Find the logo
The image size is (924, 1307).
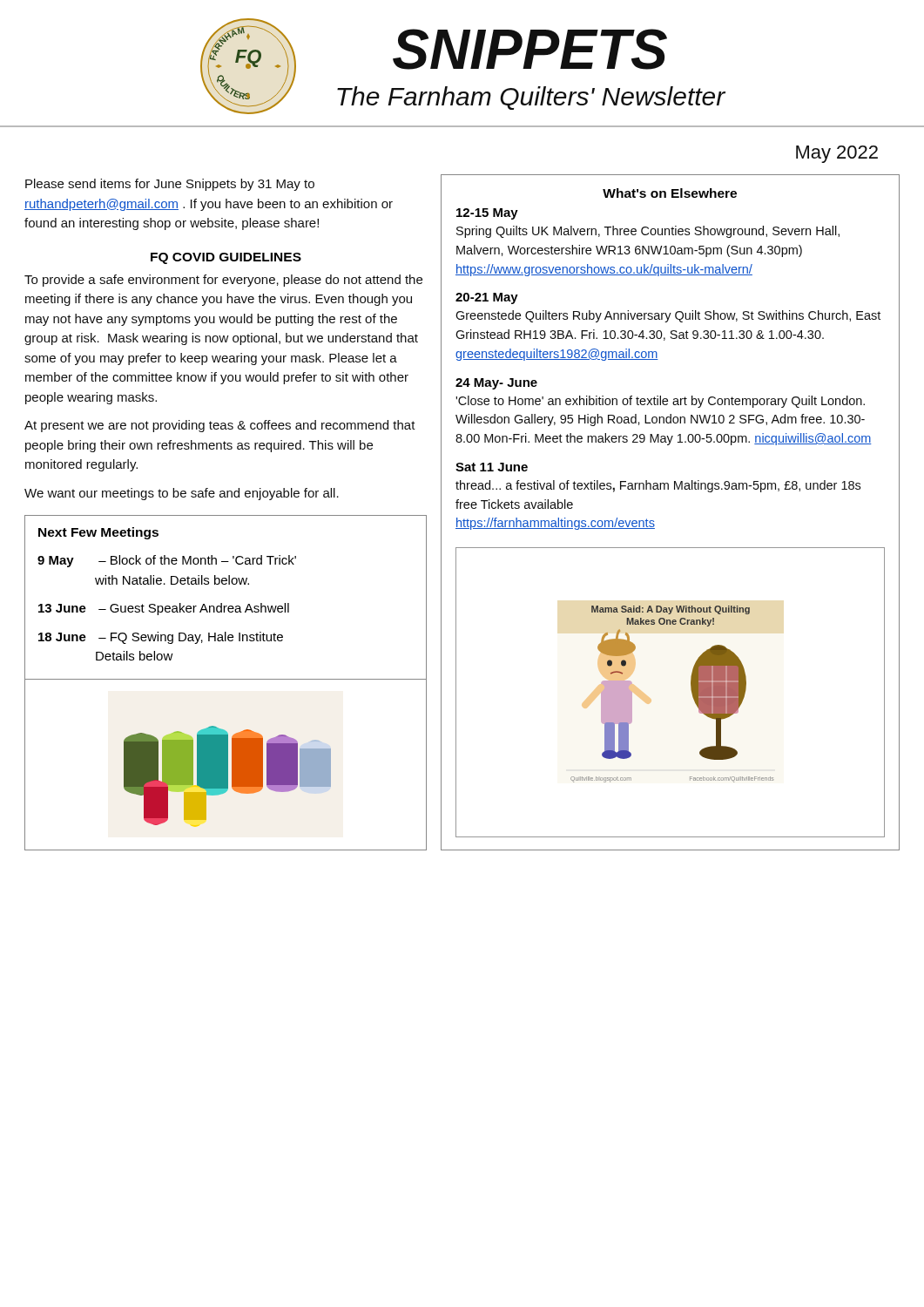[248, 66]
